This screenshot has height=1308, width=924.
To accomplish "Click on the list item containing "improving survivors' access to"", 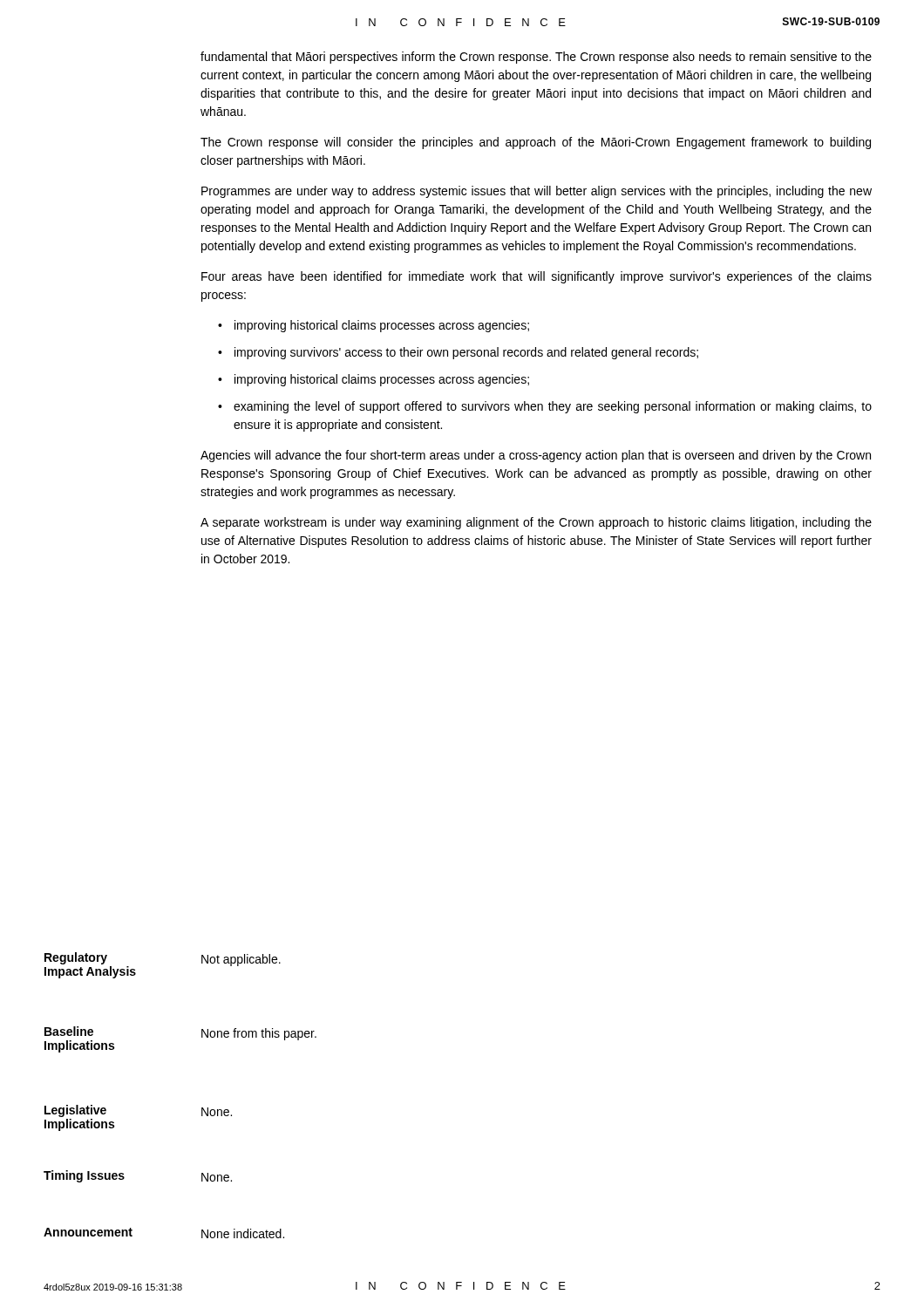I will 466,352.
